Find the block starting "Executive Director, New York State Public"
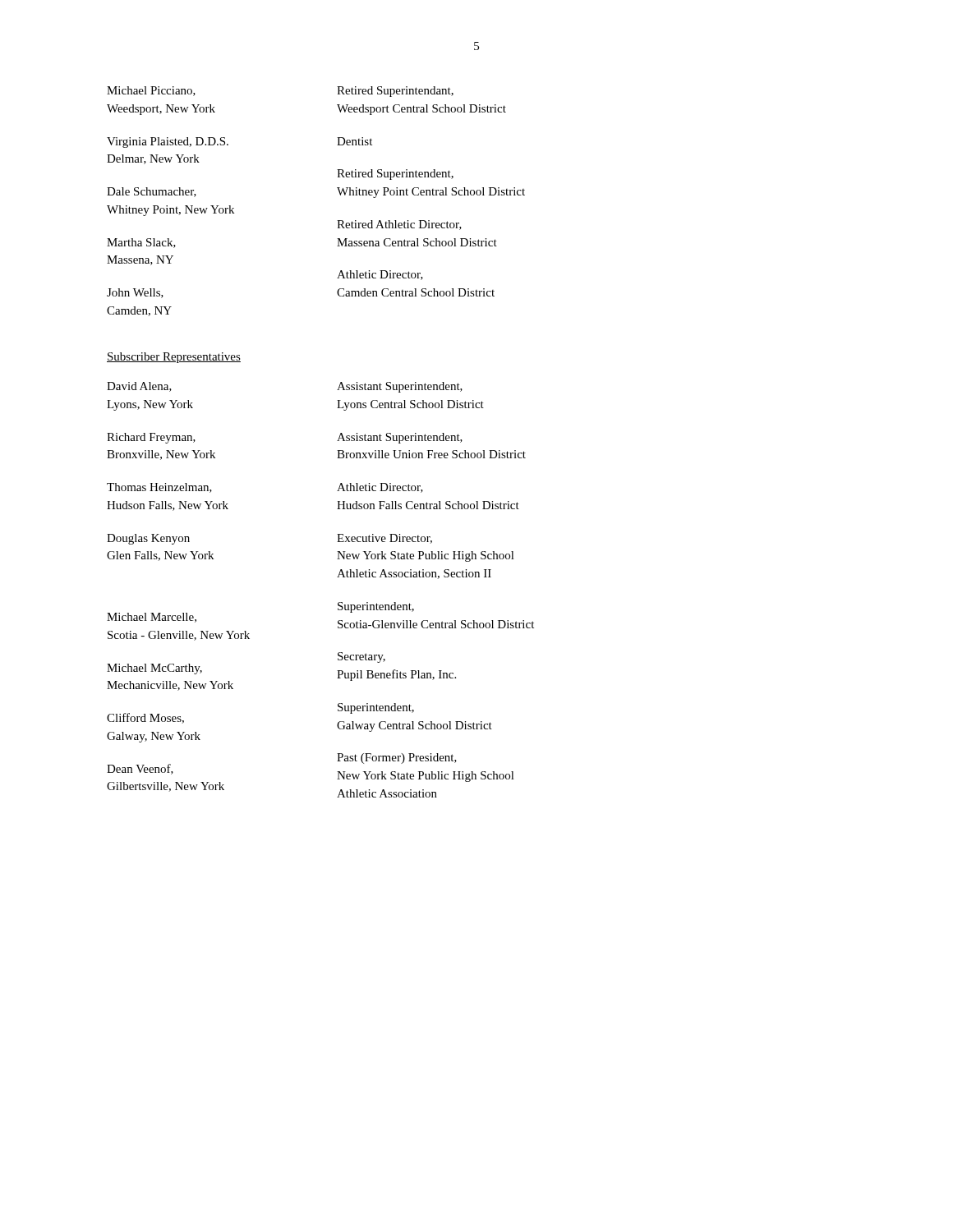Viewport: 953px width, 1232px height. tap(425, 555)
